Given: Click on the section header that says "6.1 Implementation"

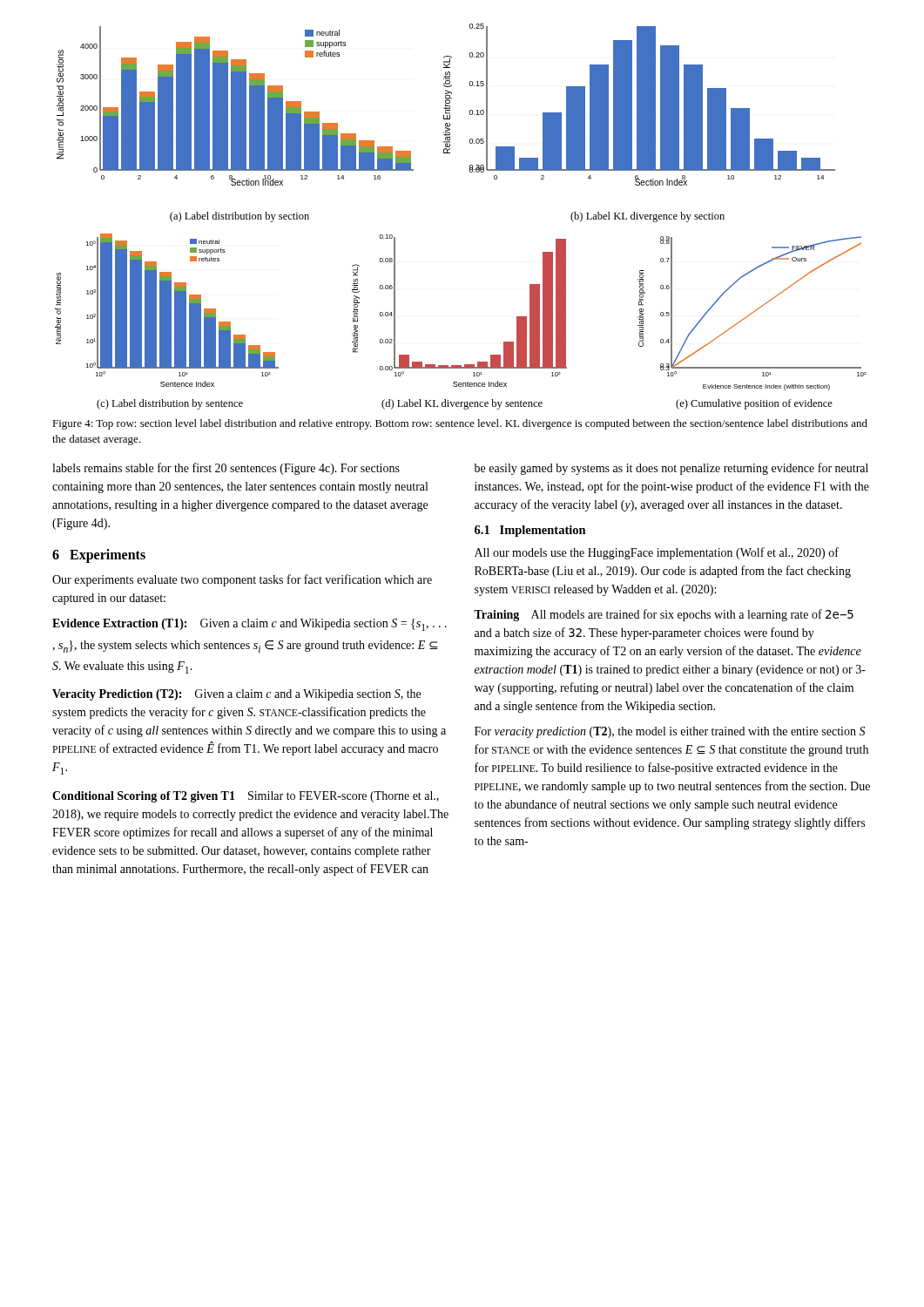Looking at the screenshot, I should 530,530.
